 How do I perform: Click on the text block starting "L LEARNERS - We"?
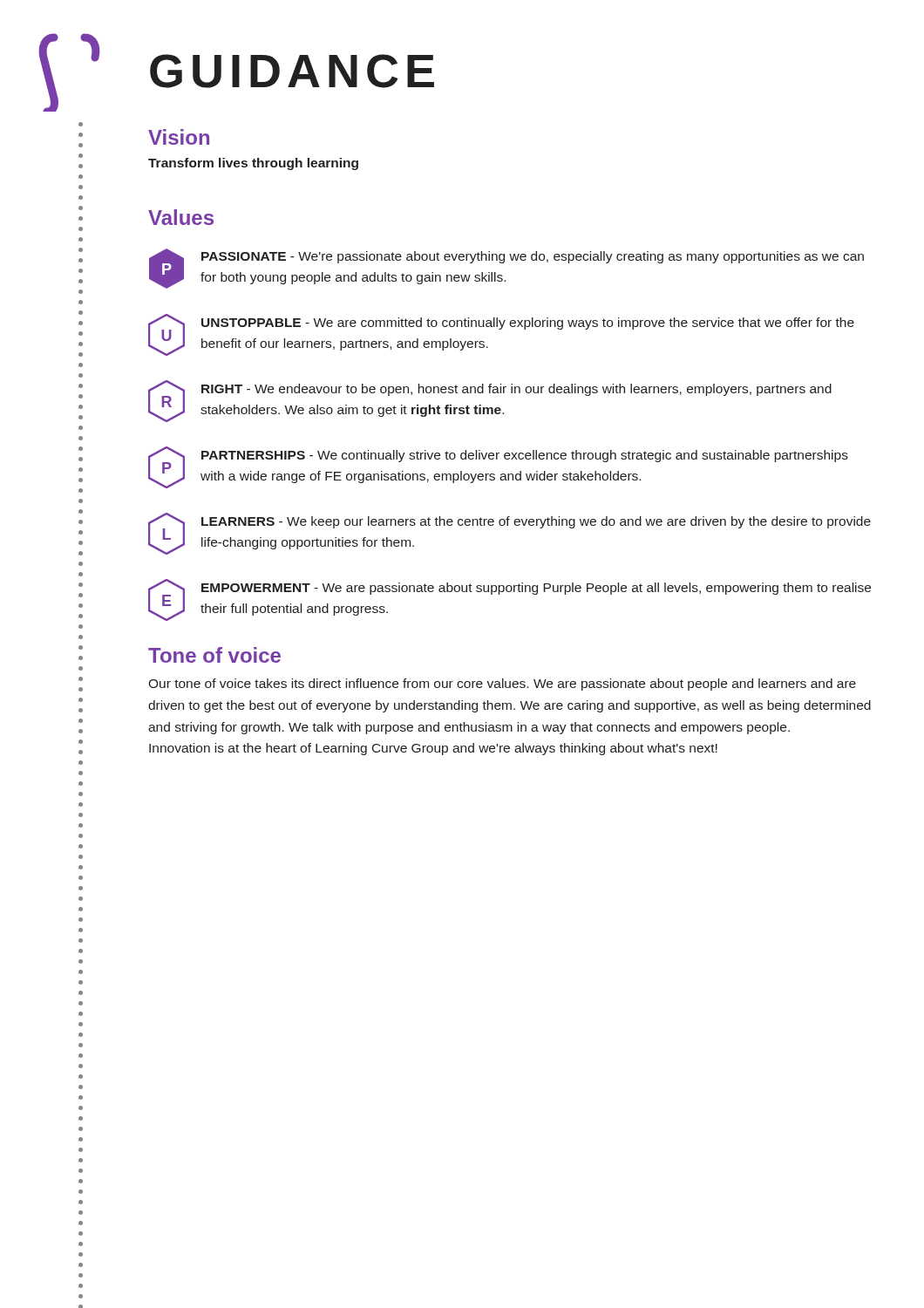point(510,535)
